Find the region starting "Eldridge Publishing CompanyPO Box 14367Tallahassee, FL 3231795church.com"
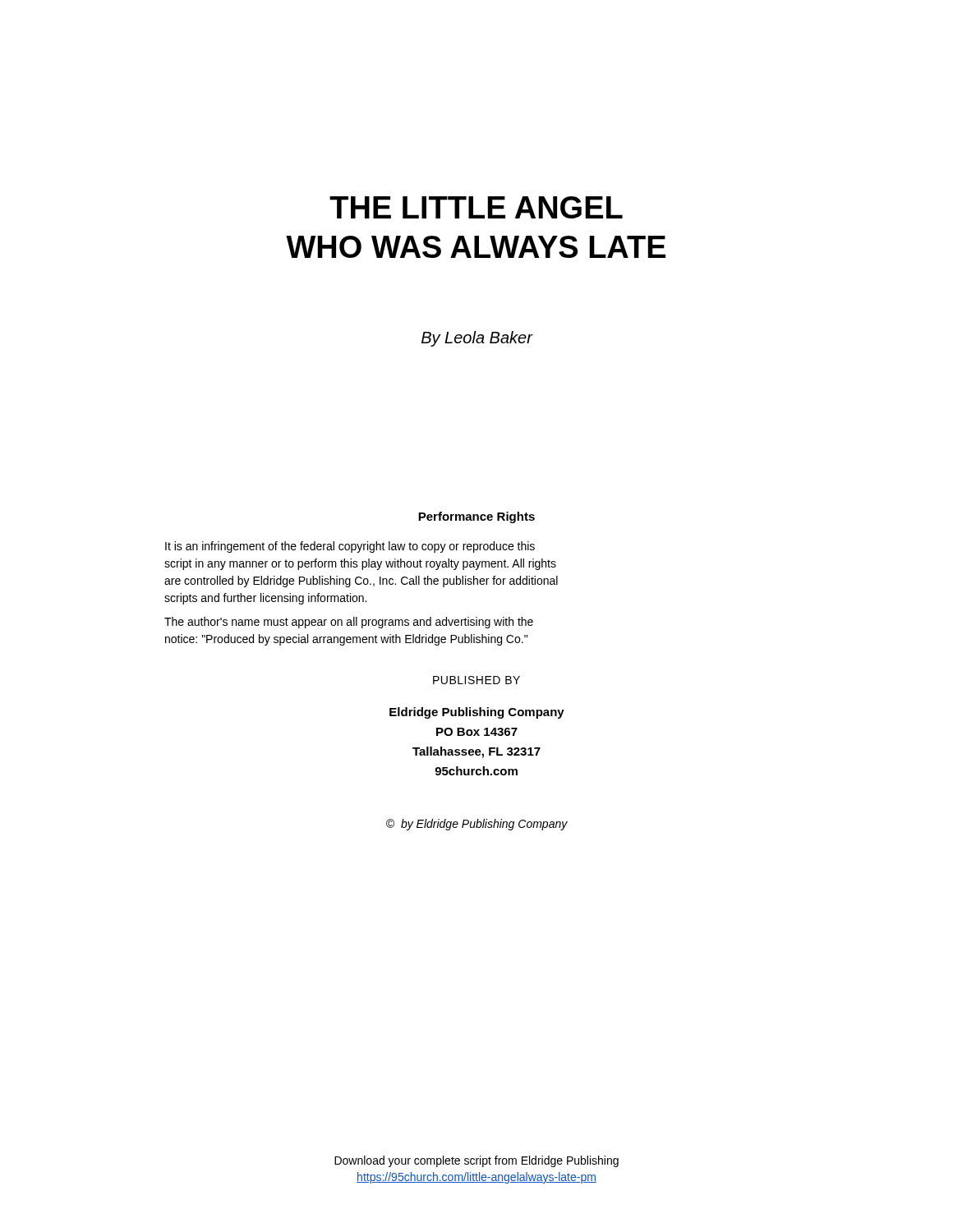Image resolution: width=953 pixels, height=1232 pixels. [x=476, y=742]
